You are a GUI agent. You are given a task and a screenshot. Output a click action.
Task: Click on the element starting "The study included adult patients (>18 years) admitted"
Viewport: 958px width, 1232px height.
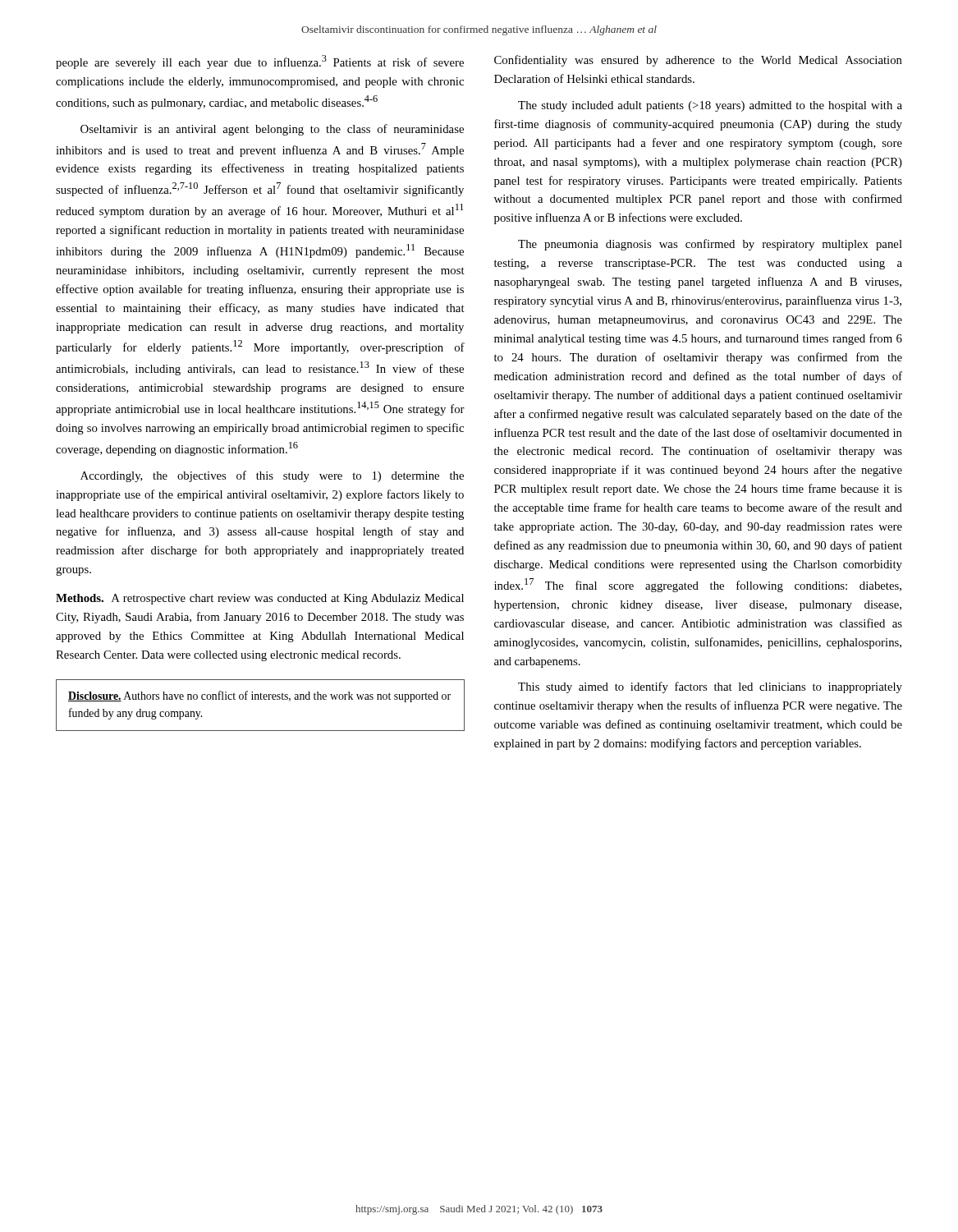pyautogui.click(x=698, y=162)
